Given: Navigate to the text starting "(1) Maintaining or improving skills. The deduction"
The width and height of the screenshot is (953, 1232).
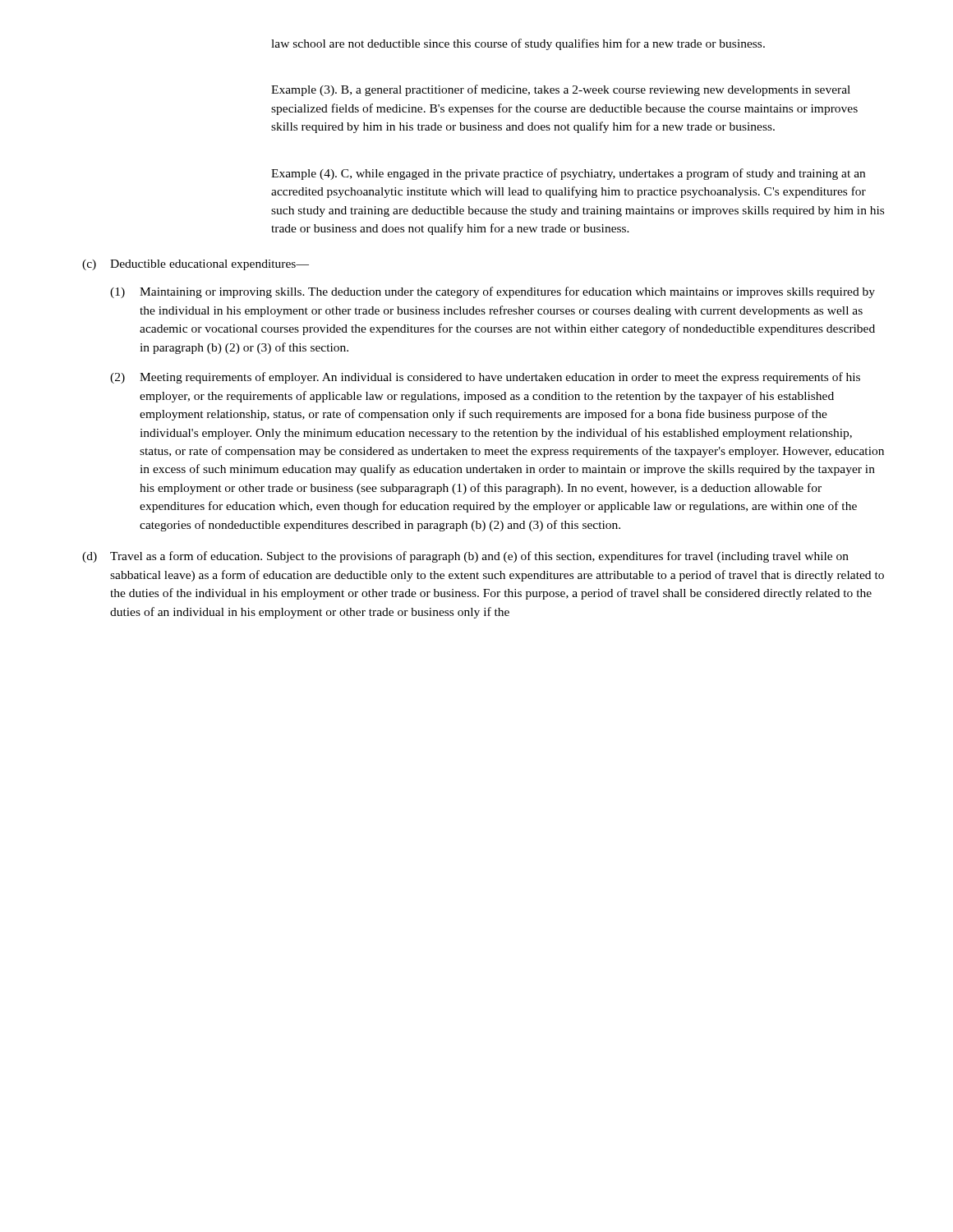Looking at the screenshot, I should [499, 320].
